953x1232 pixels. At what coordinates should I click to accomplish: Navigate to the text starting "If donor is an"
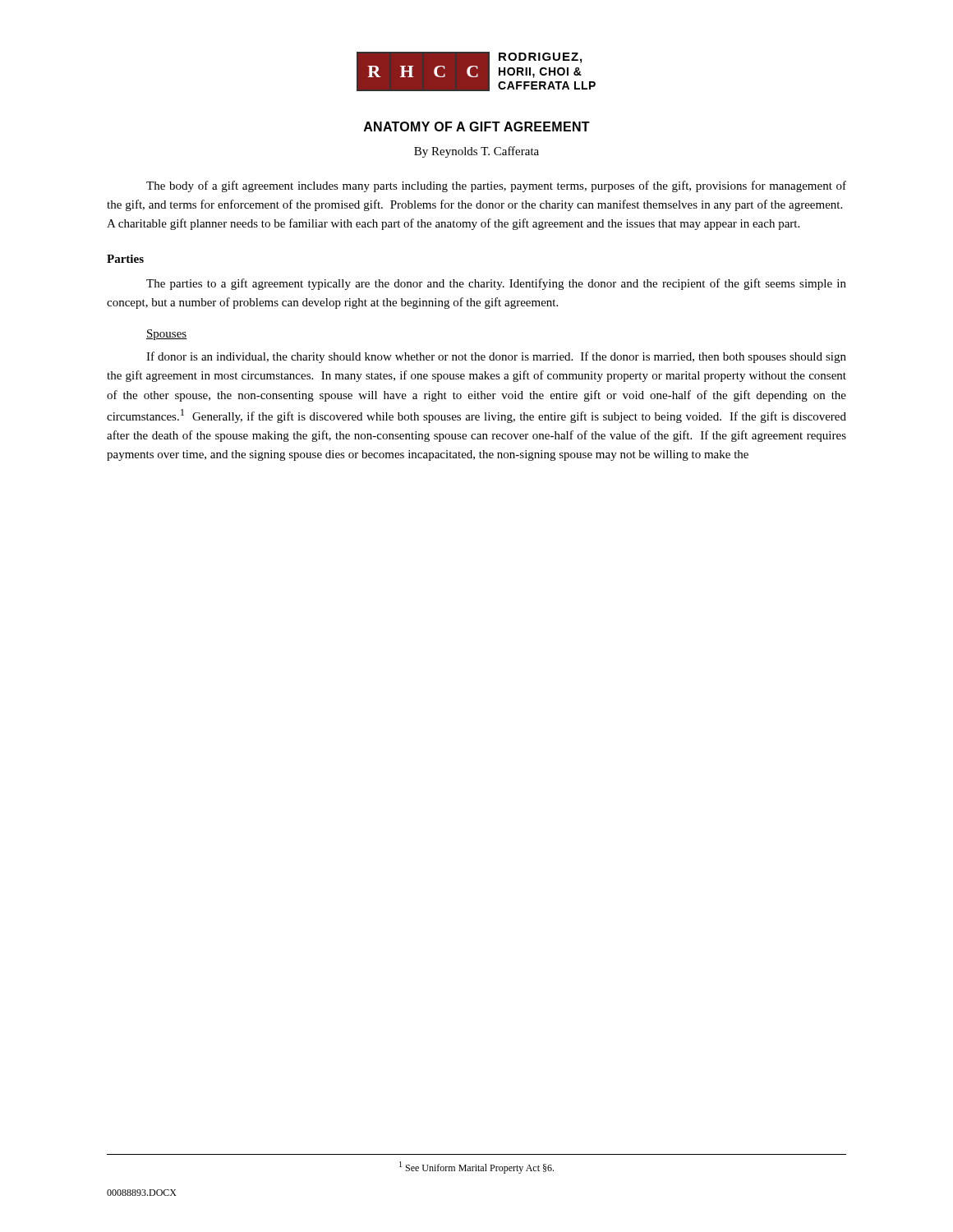click(x=476, y=406)
